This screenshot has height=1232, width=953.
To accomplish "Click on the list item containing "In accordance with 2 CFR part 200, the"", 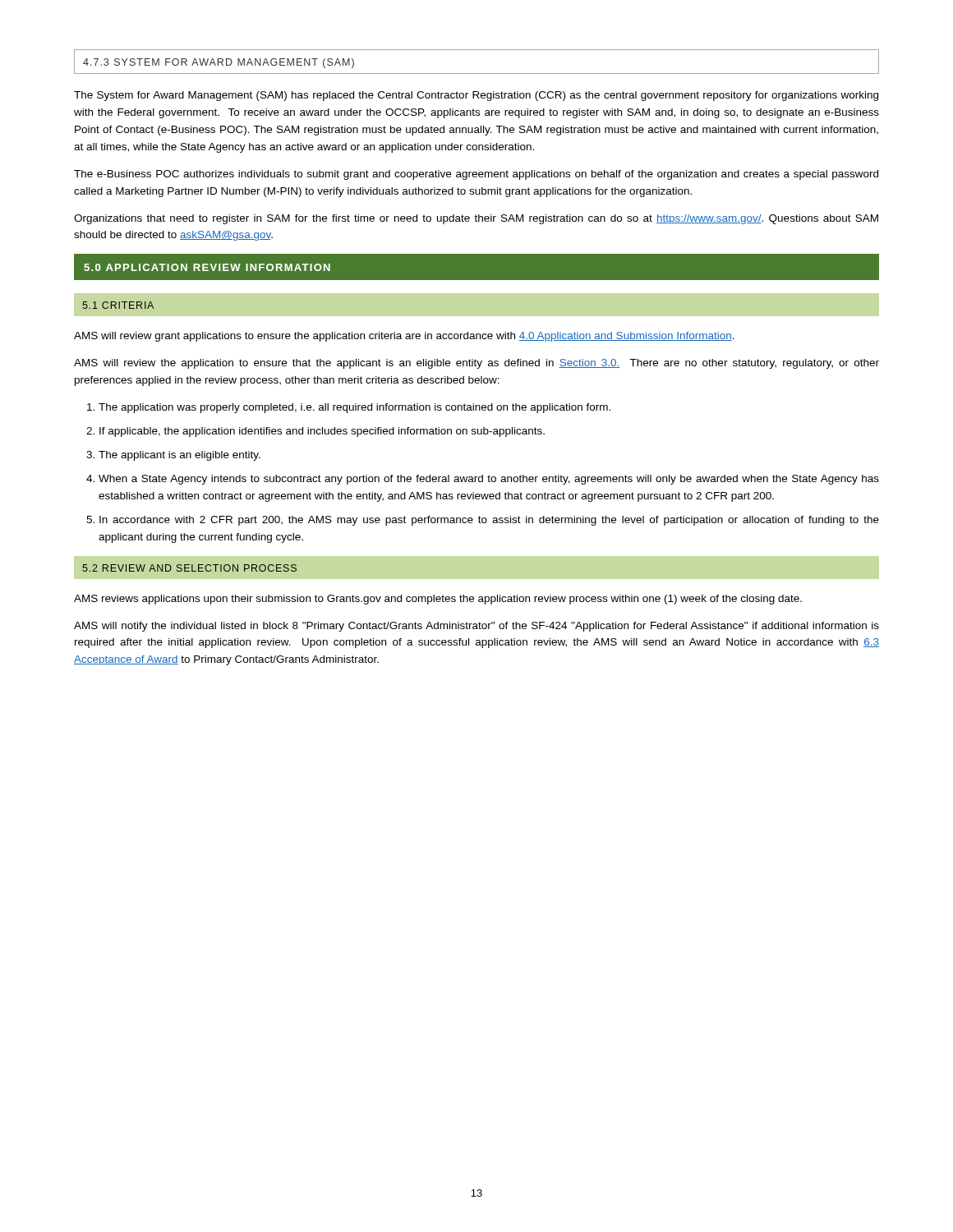I will (x=489, y=528).
